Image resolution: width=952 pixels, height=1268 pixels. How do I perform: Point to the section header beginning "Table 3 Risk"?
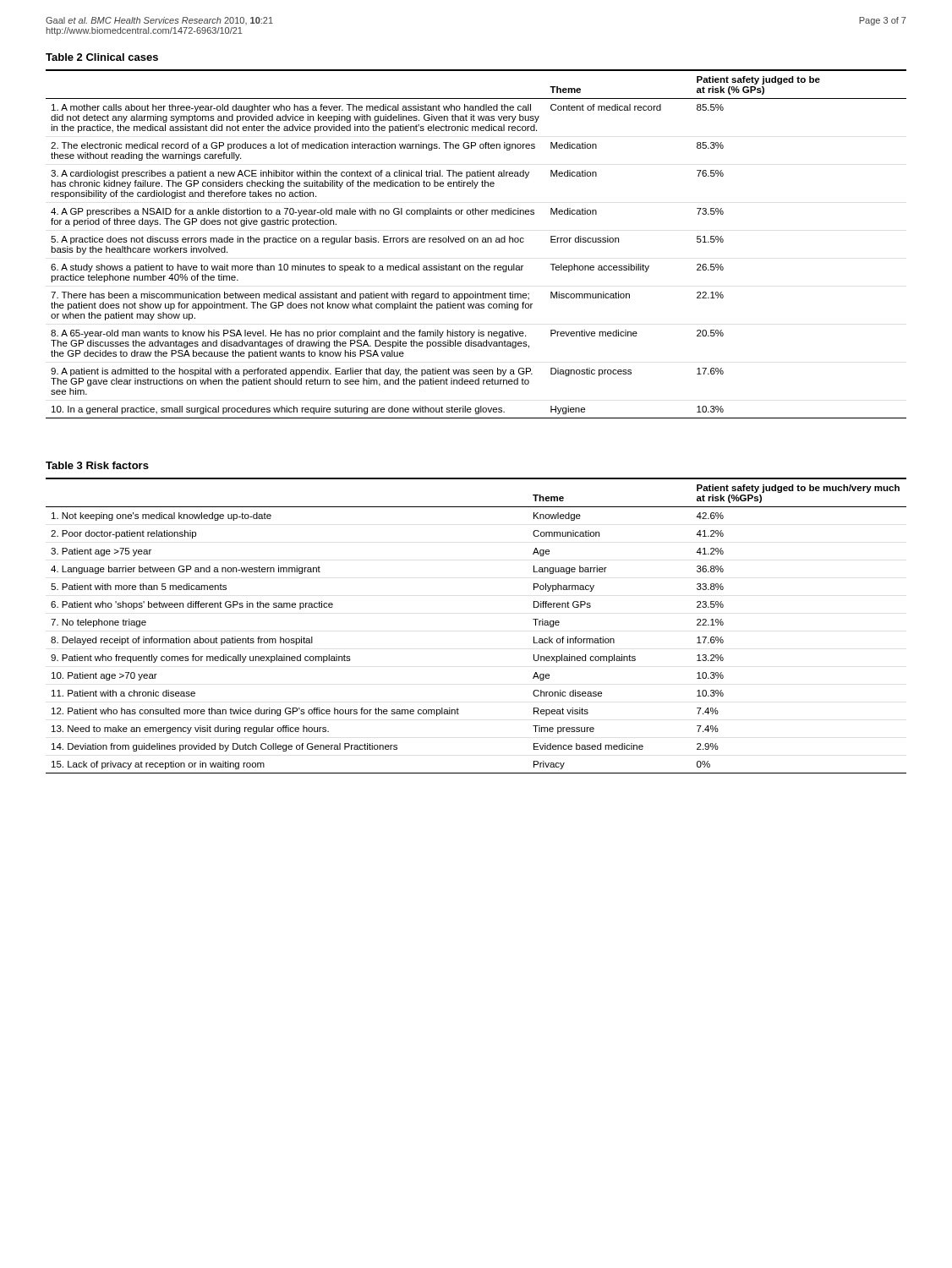(97, 465)
